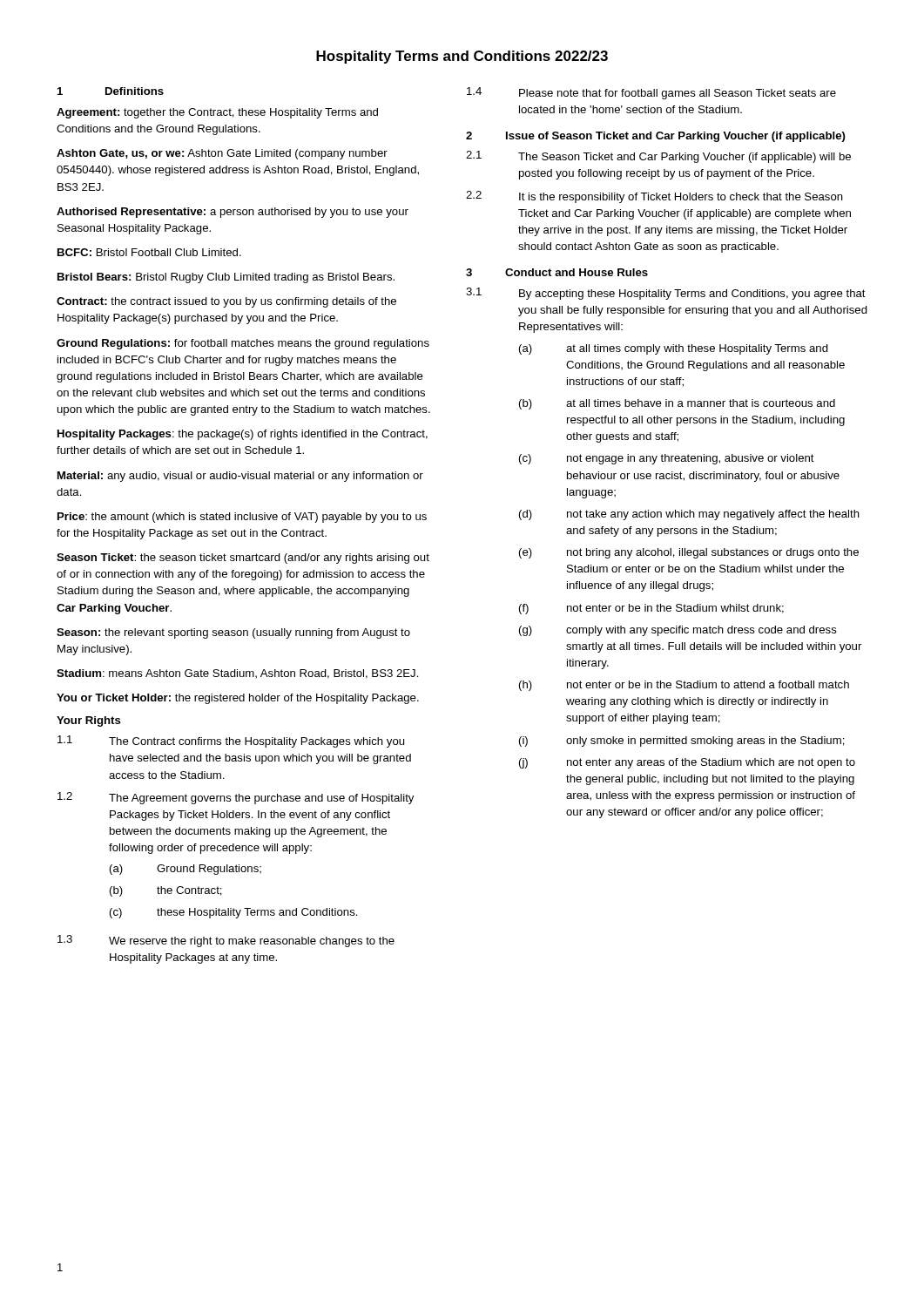Screen dimensions: 1307x924
Task: Navigate to the block starting "1 The Contract"
Action: click(x=244, y=758)
